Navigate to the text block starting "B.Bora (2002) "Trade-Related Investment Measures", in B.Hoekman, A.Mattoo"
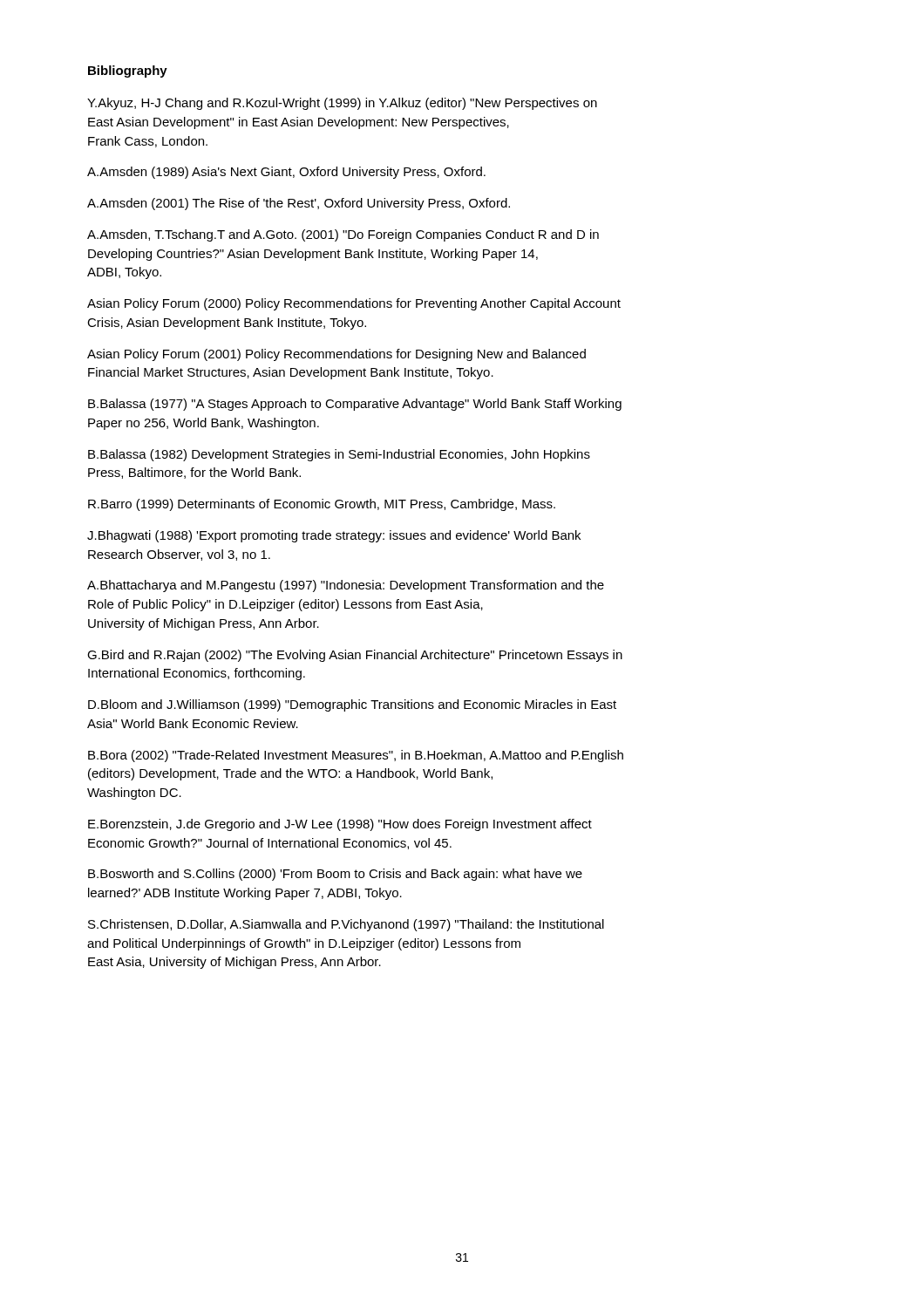Viewport: 924px width, 1308px height. (462, 774)
